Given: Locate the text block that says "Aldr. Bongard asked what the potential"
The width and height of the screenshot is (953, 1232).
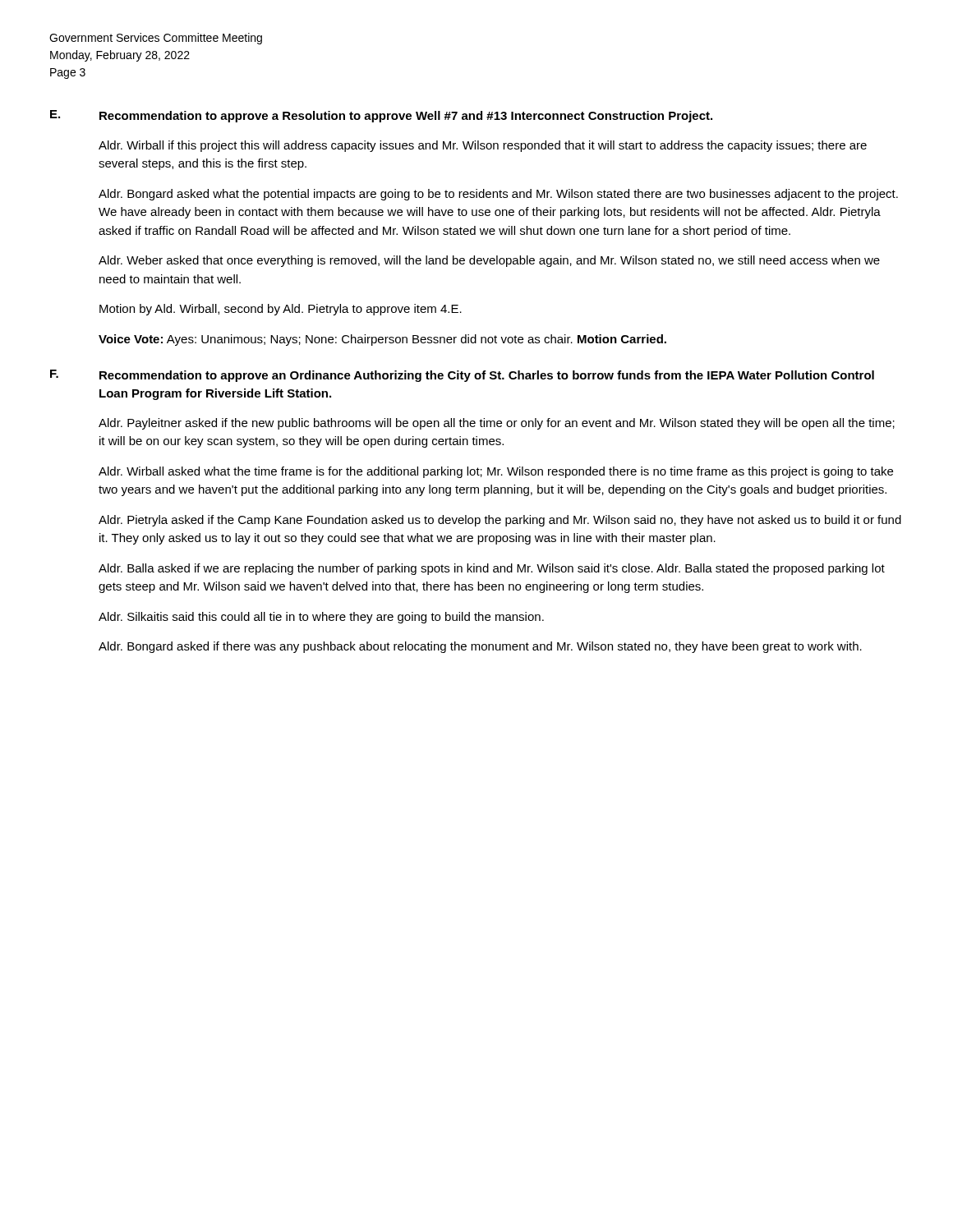Looking at the screenshot, I should [499, 212].
